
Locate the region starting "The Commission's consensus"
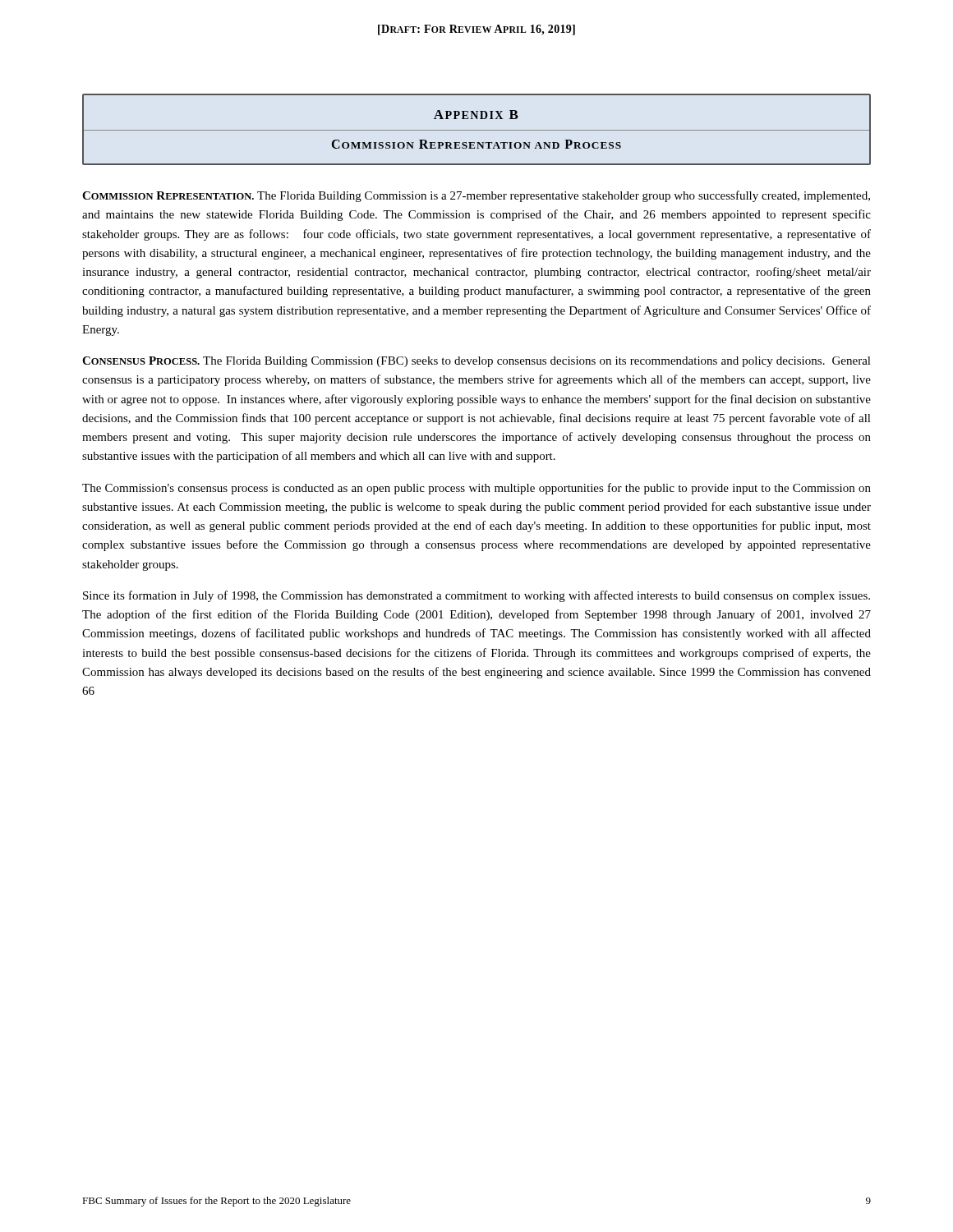[x=476, y=526]
